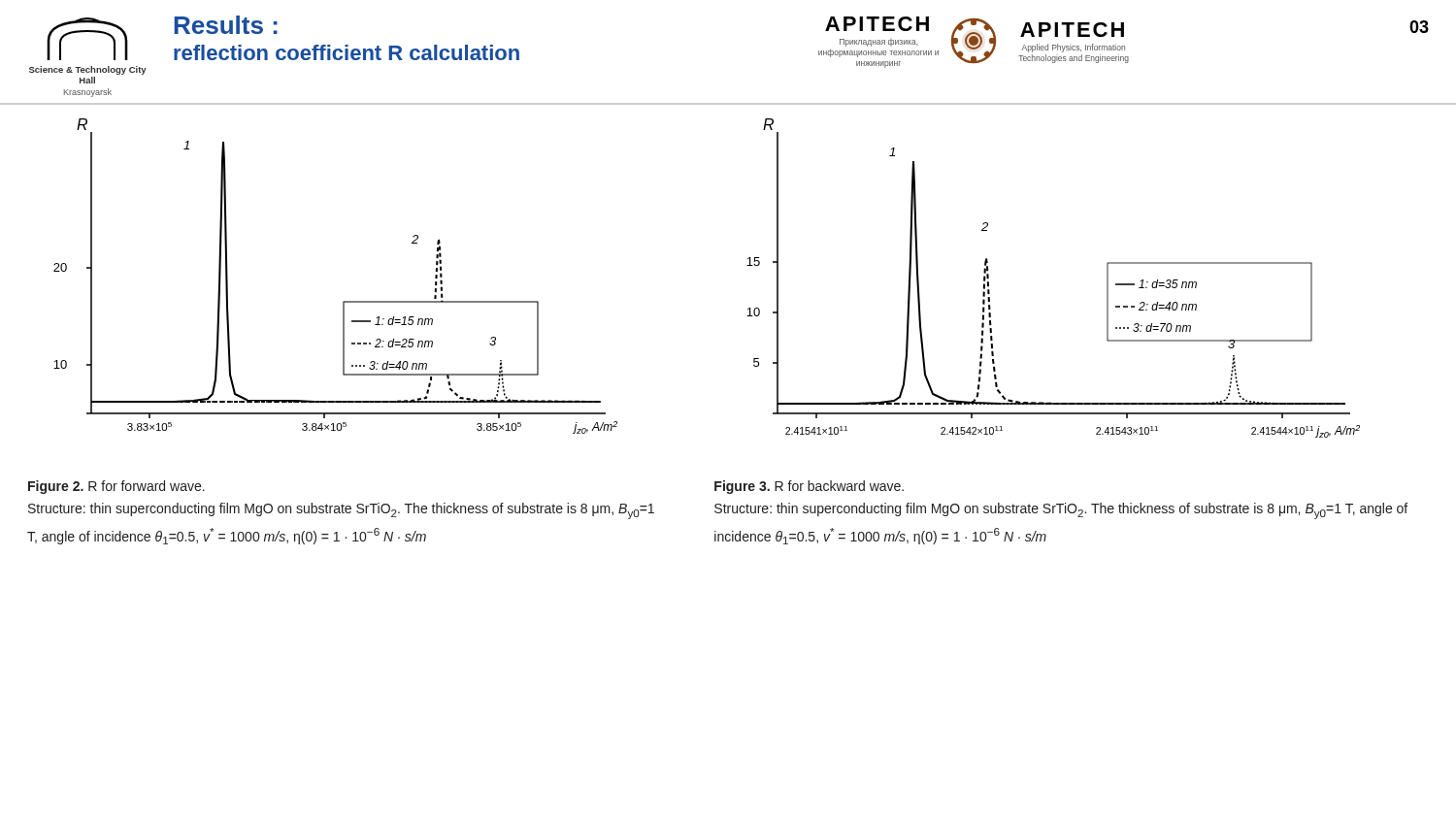This screenshot has height=819, width=1456.
Task: Click on the element starting "Results : reflection"
Action: 347,38
